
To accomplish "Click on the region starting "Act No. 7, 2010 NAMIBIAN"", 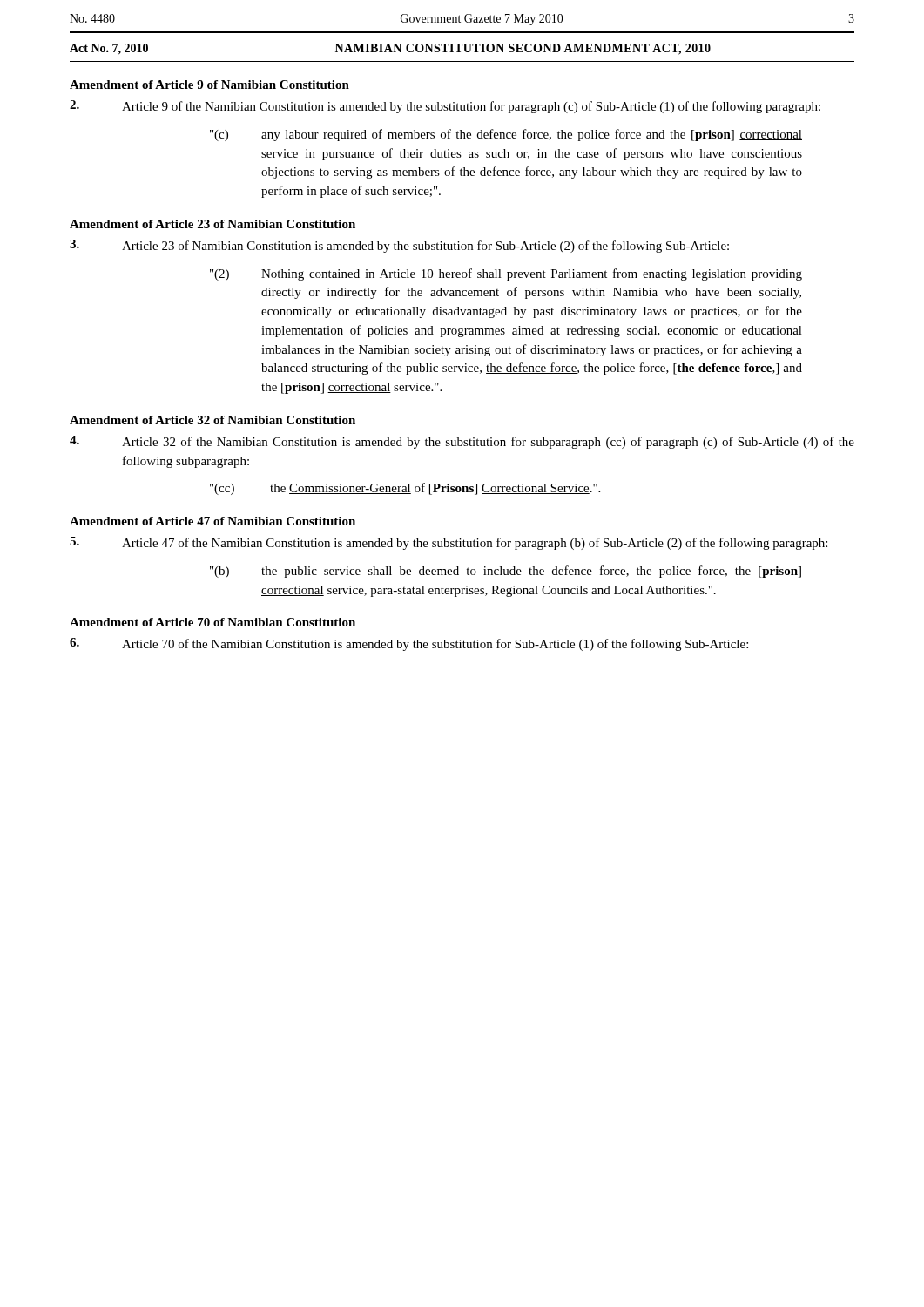I will (x=462, y=52).
